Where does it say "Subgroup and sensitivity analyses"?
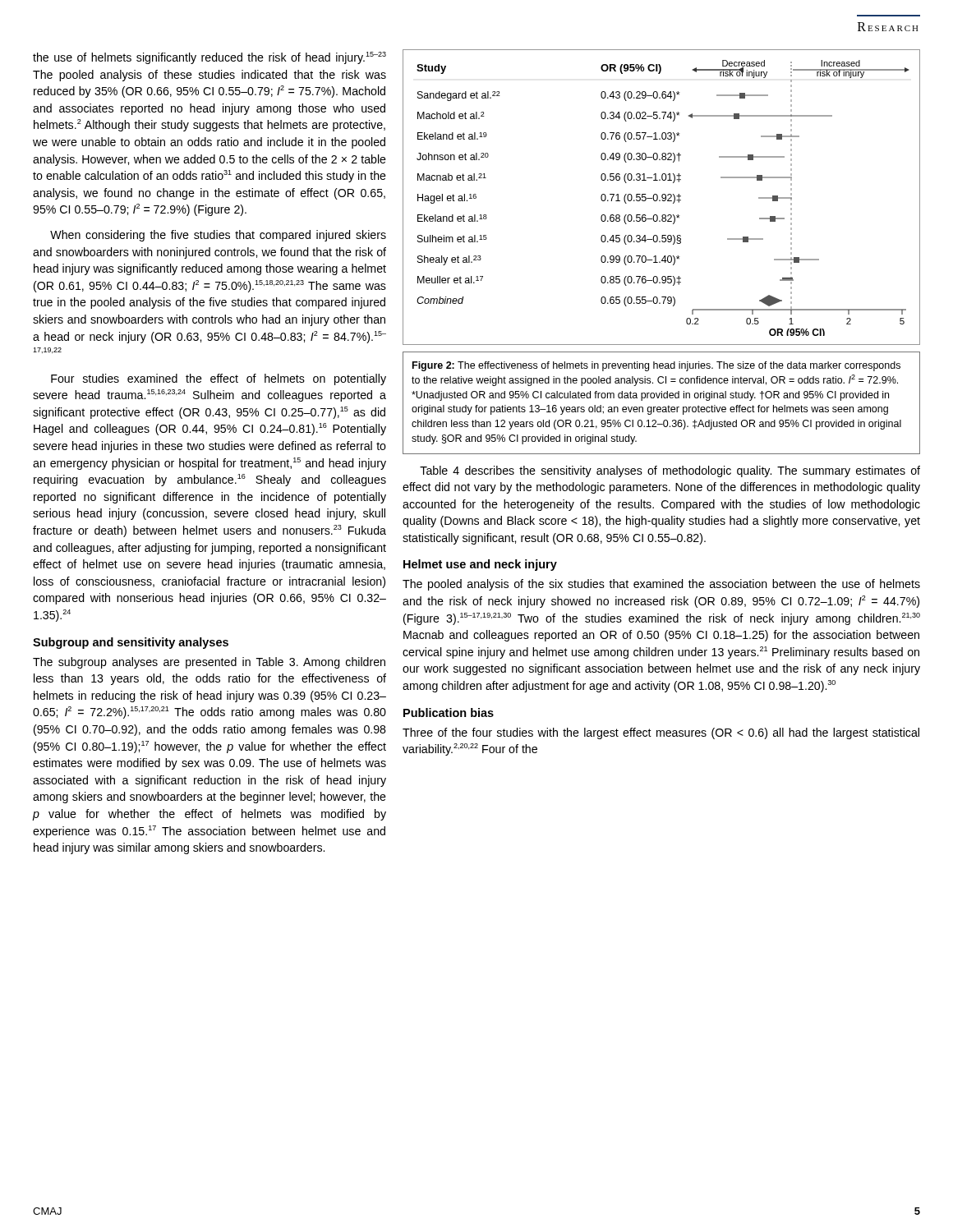Image resolution: width=953 pixels, height=1232 pixels. [x=131, y=642]
